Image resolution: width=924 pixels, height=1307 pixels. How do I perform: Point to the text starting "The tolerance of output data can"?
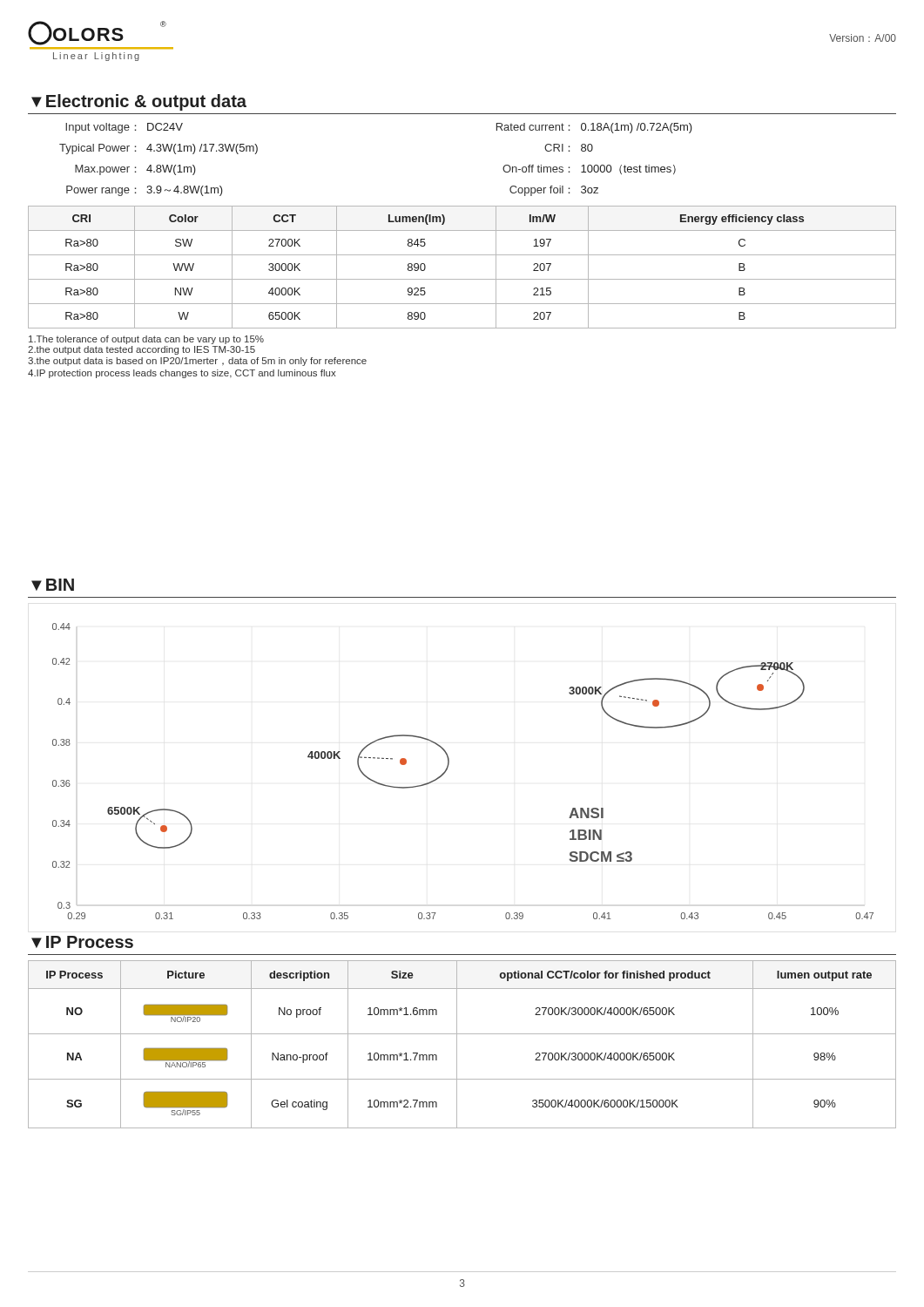pyautogui.click(x=146, y=339)
